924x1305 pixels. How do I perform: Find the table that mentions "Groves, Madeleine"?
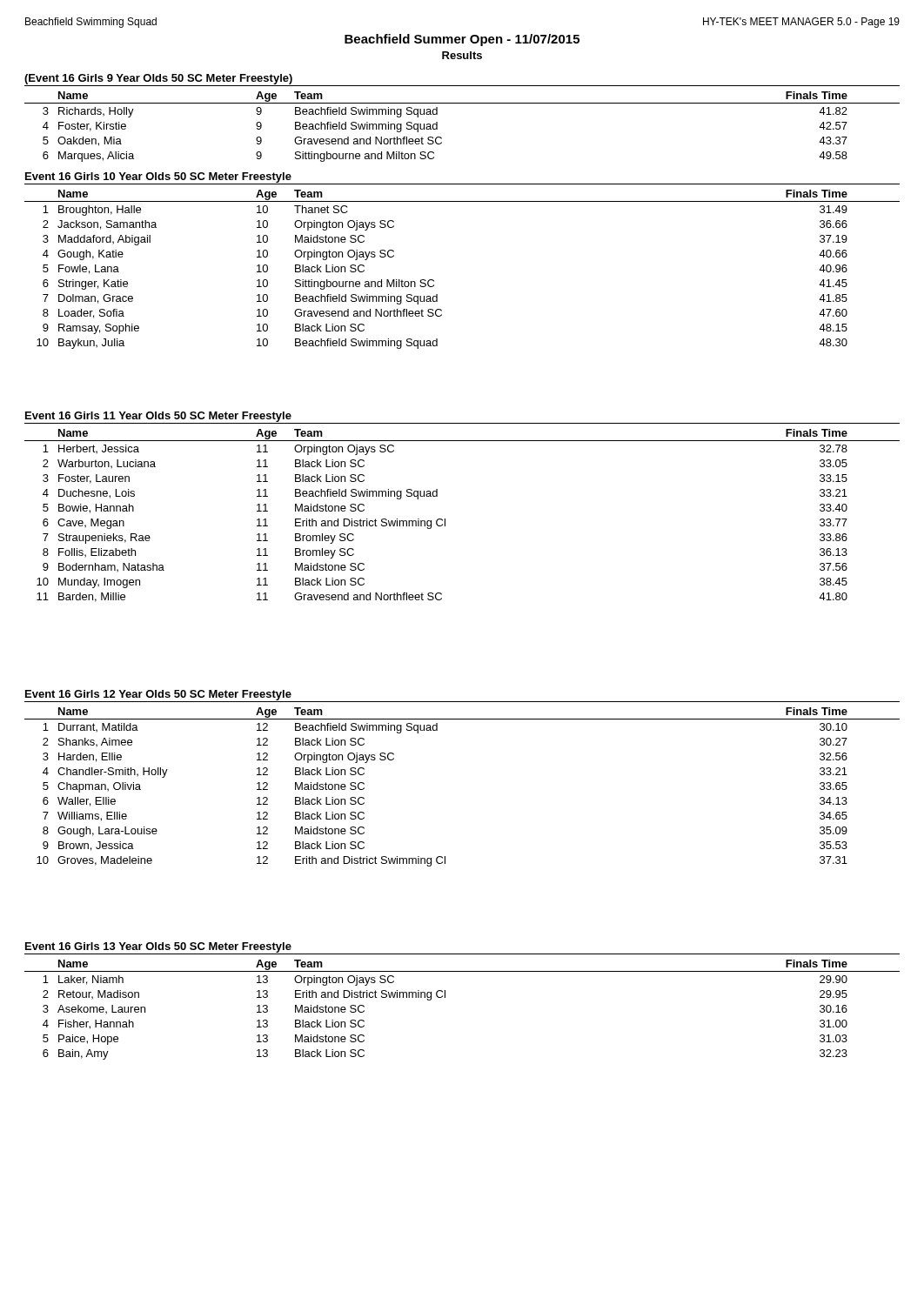[462, 786]
